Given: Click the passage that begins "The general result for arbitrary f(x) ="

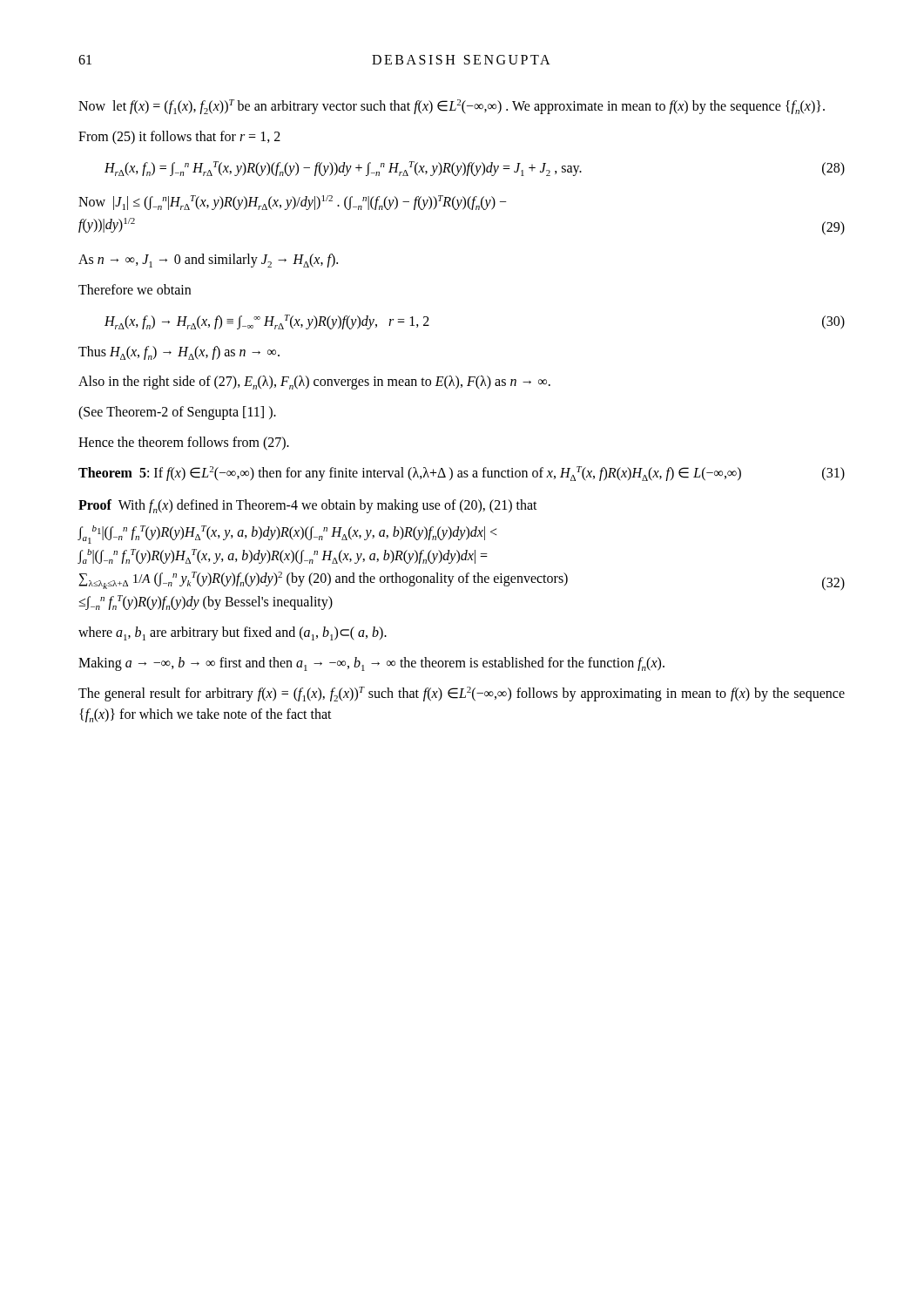Looking at the screenshot, I should [462, 704].
